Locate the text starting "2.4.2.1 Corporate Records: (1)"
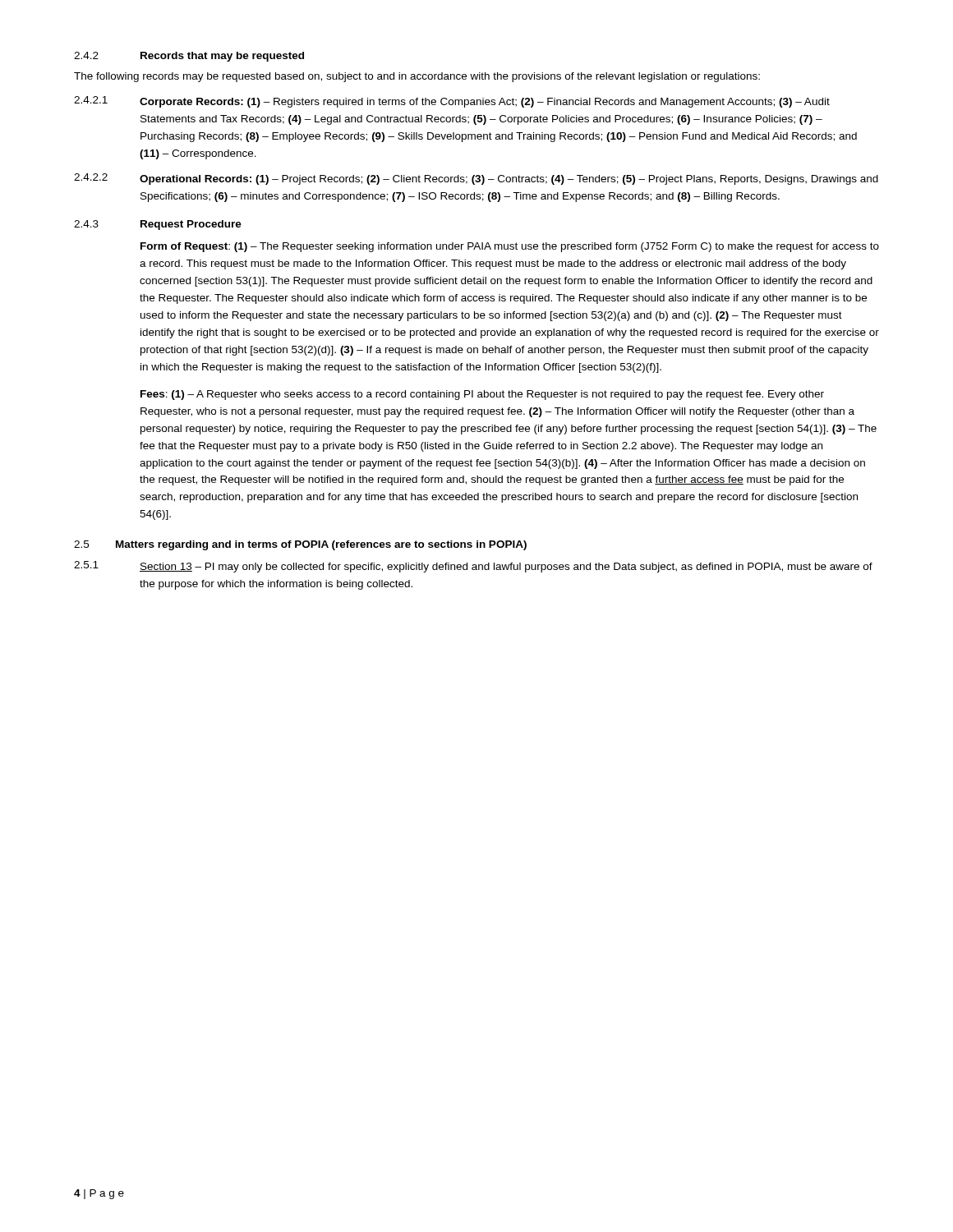Viewport: 953px width, 1232px height. click(x=476, y=128)
